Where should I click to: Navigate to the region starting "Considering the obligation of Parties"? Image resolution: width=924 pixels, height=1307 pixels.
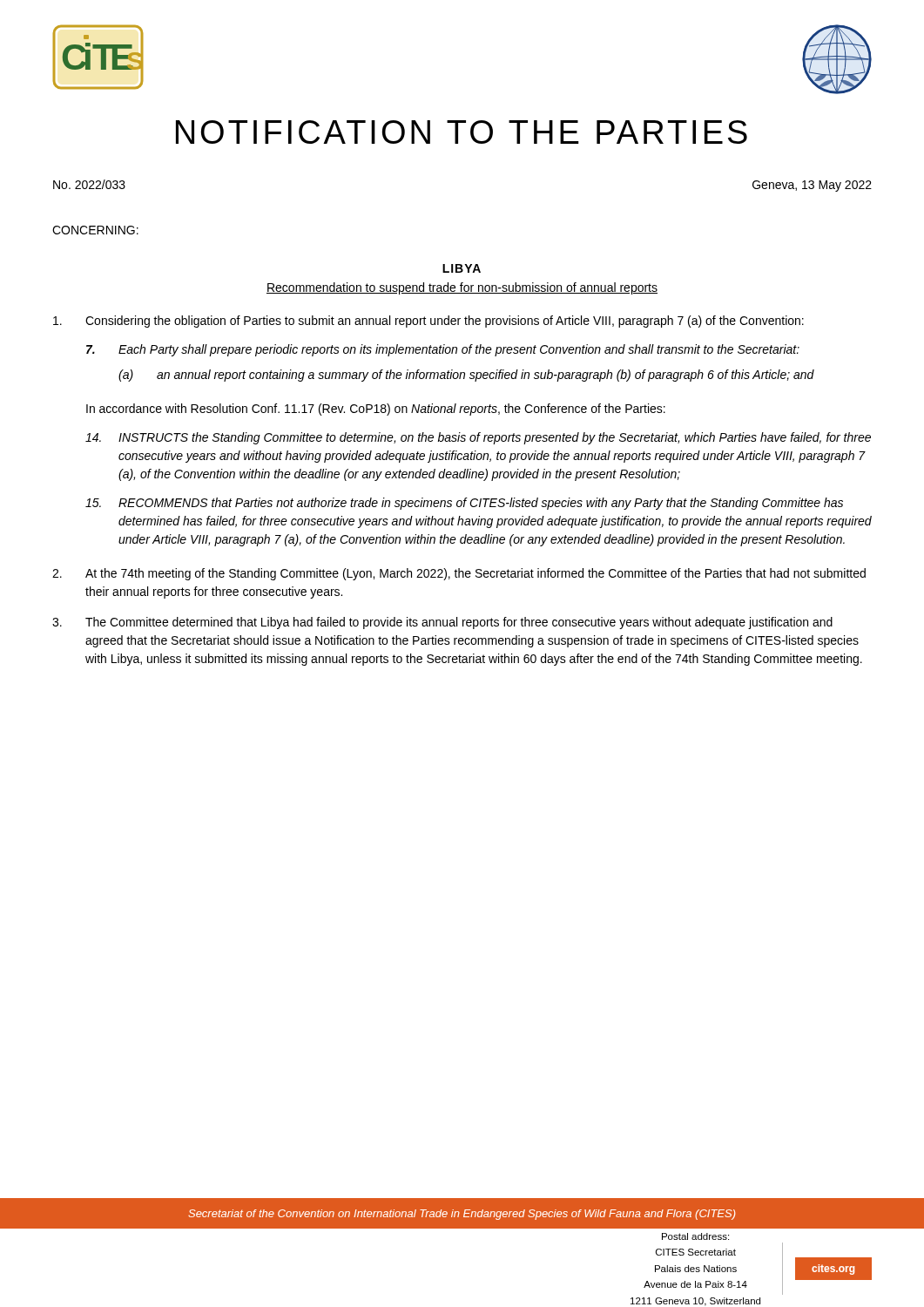click(x=462, y=348)
